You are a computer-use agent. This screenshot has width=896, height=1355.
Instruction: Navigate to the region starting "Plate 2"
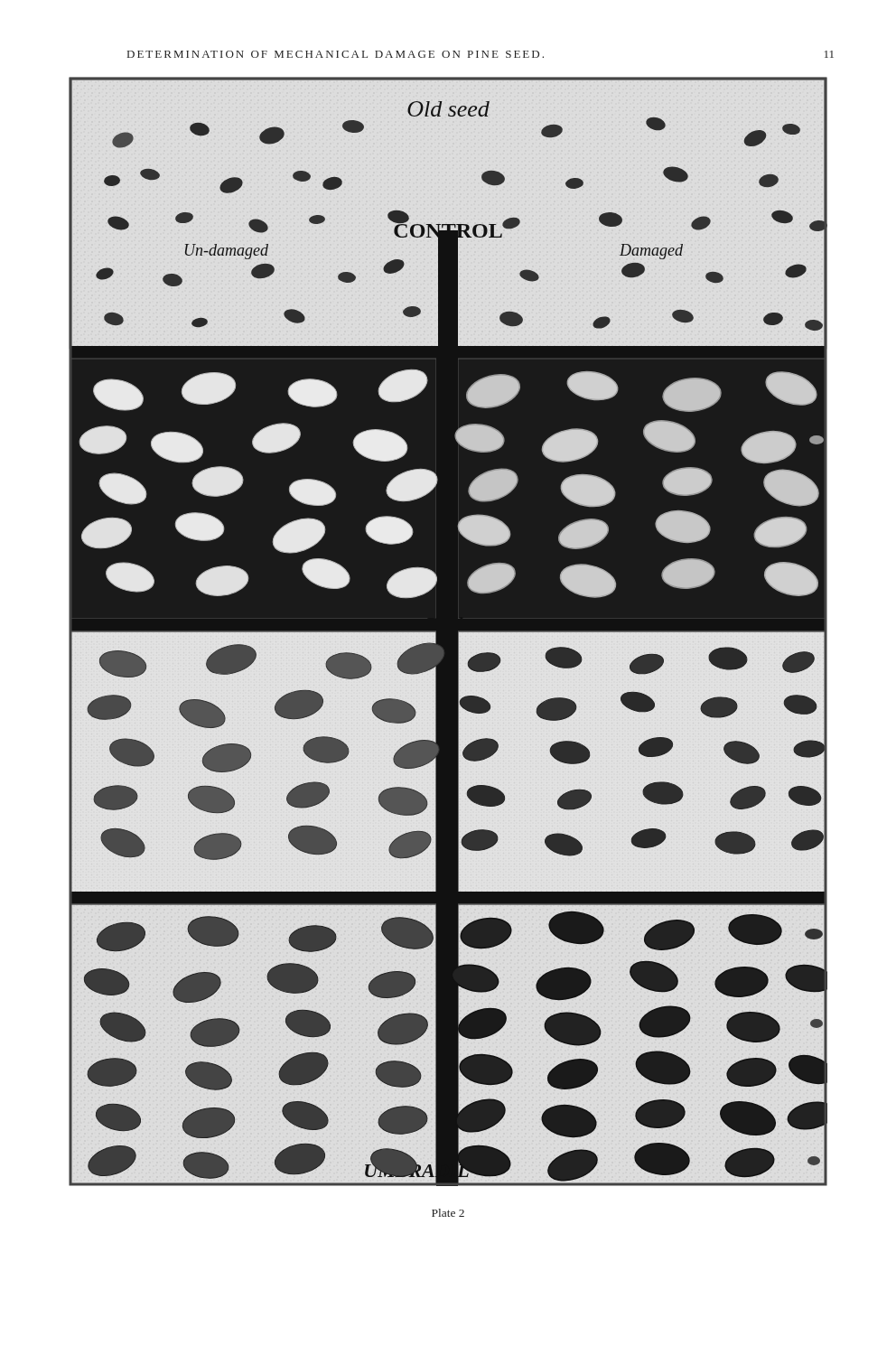tap(448, 1213)
